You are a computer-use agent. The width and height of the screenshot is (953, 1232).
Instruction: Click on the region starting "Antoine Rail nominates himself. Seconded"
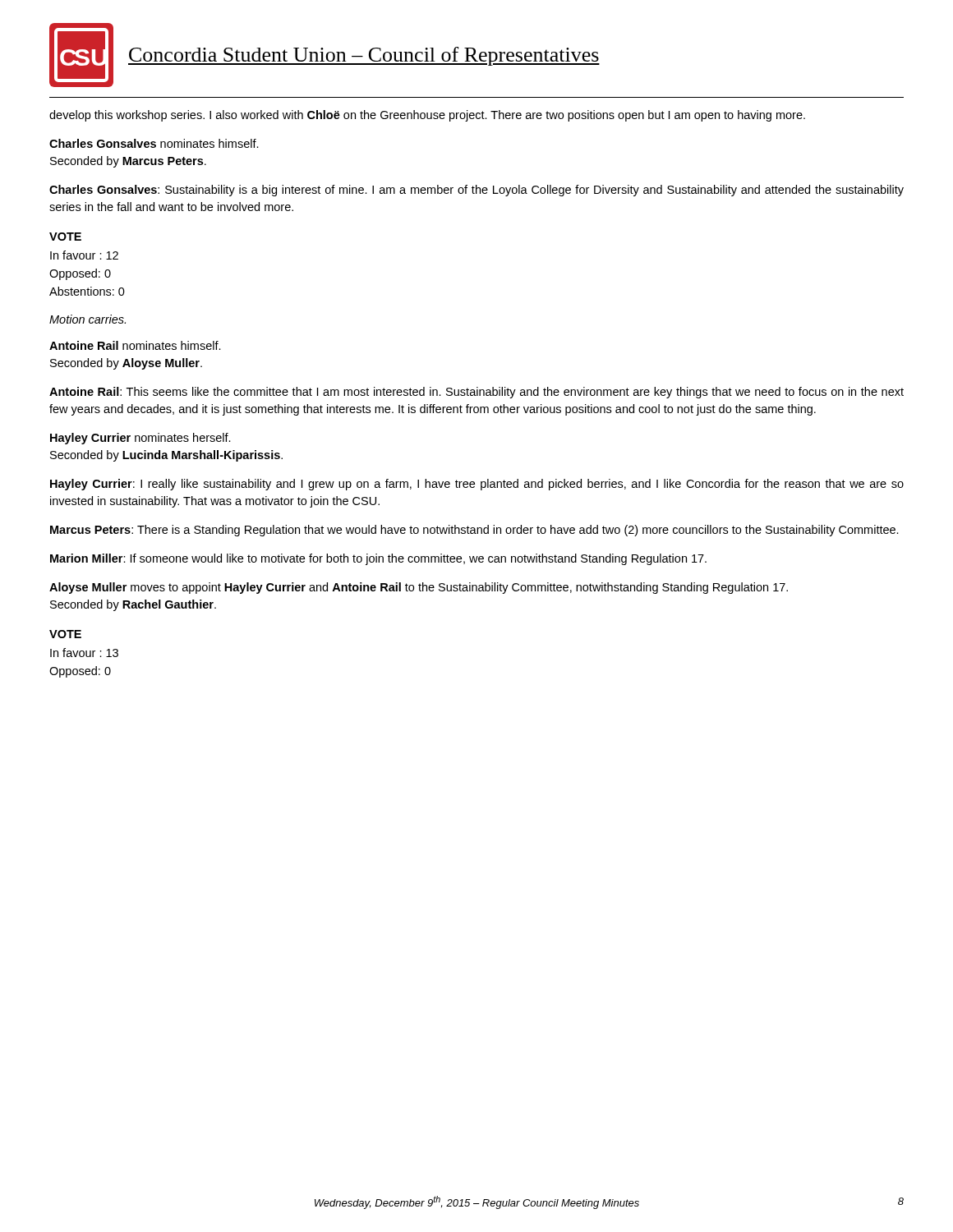(x=135, y=354)
